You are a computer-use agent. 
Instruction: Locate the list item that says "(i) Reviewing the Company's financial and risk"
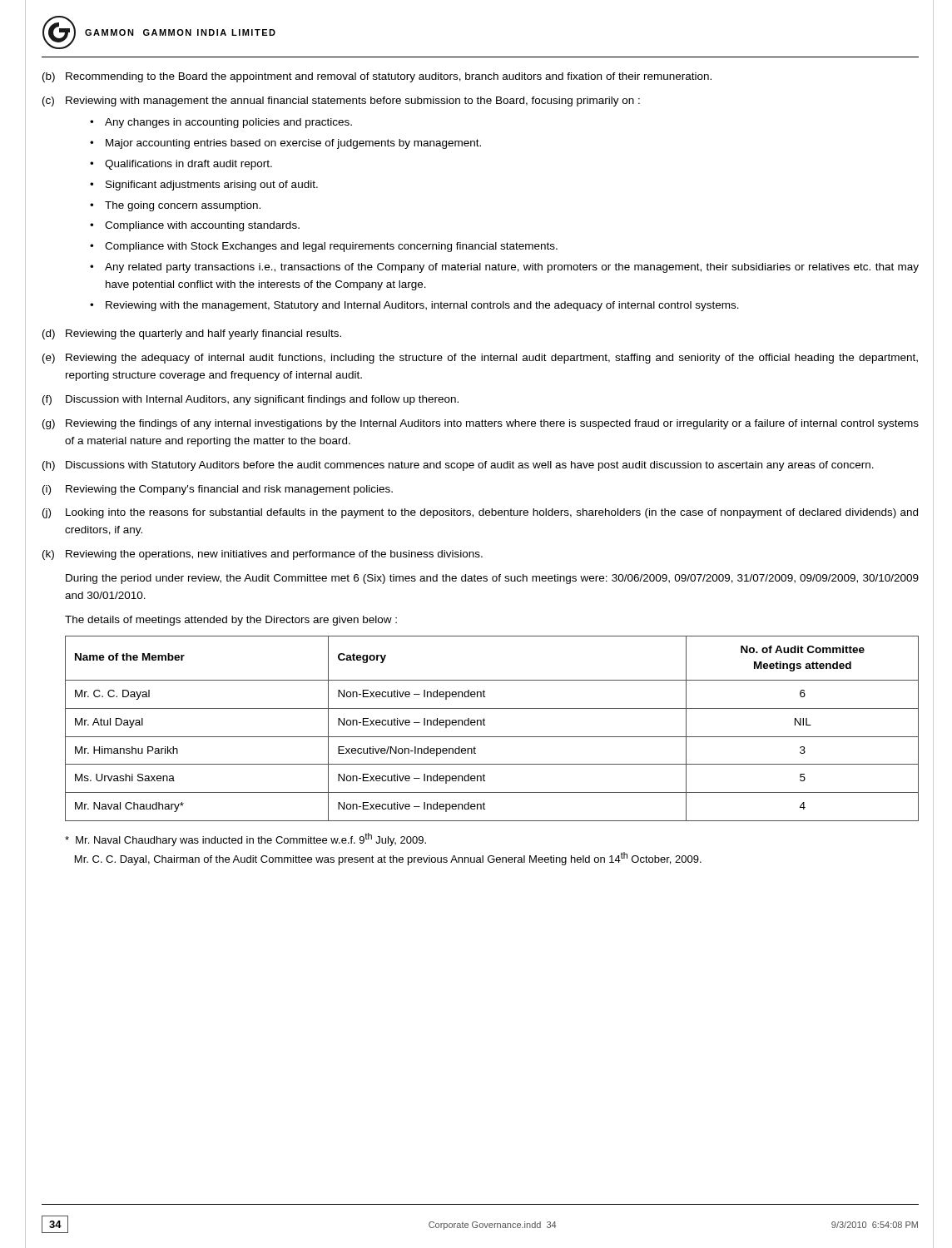[x=218, y=490]
